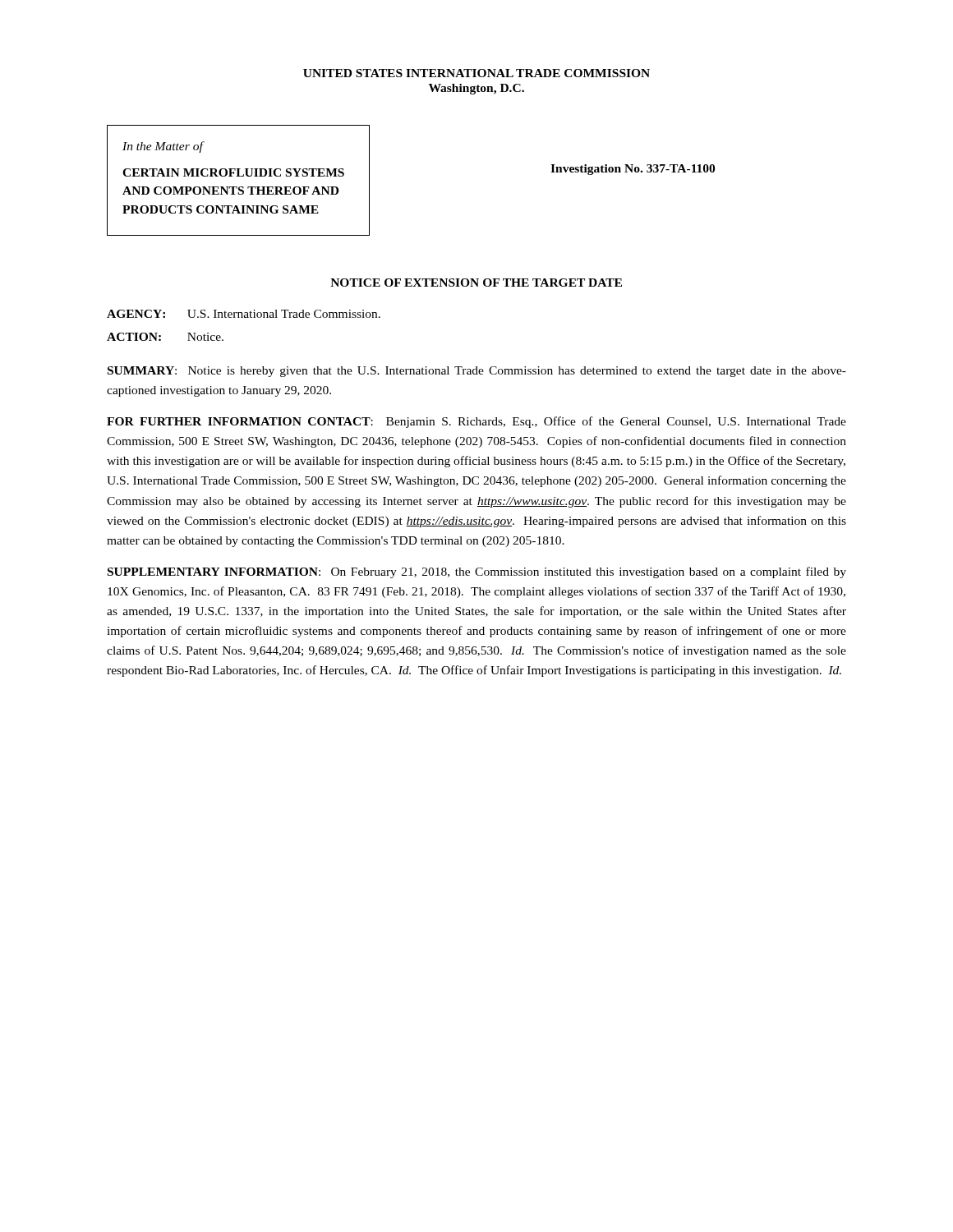The image size is (953, 1232).
Task: Find the text that says "Investigation No. 337-TA-1100"
Action: [x=698, y=168]
